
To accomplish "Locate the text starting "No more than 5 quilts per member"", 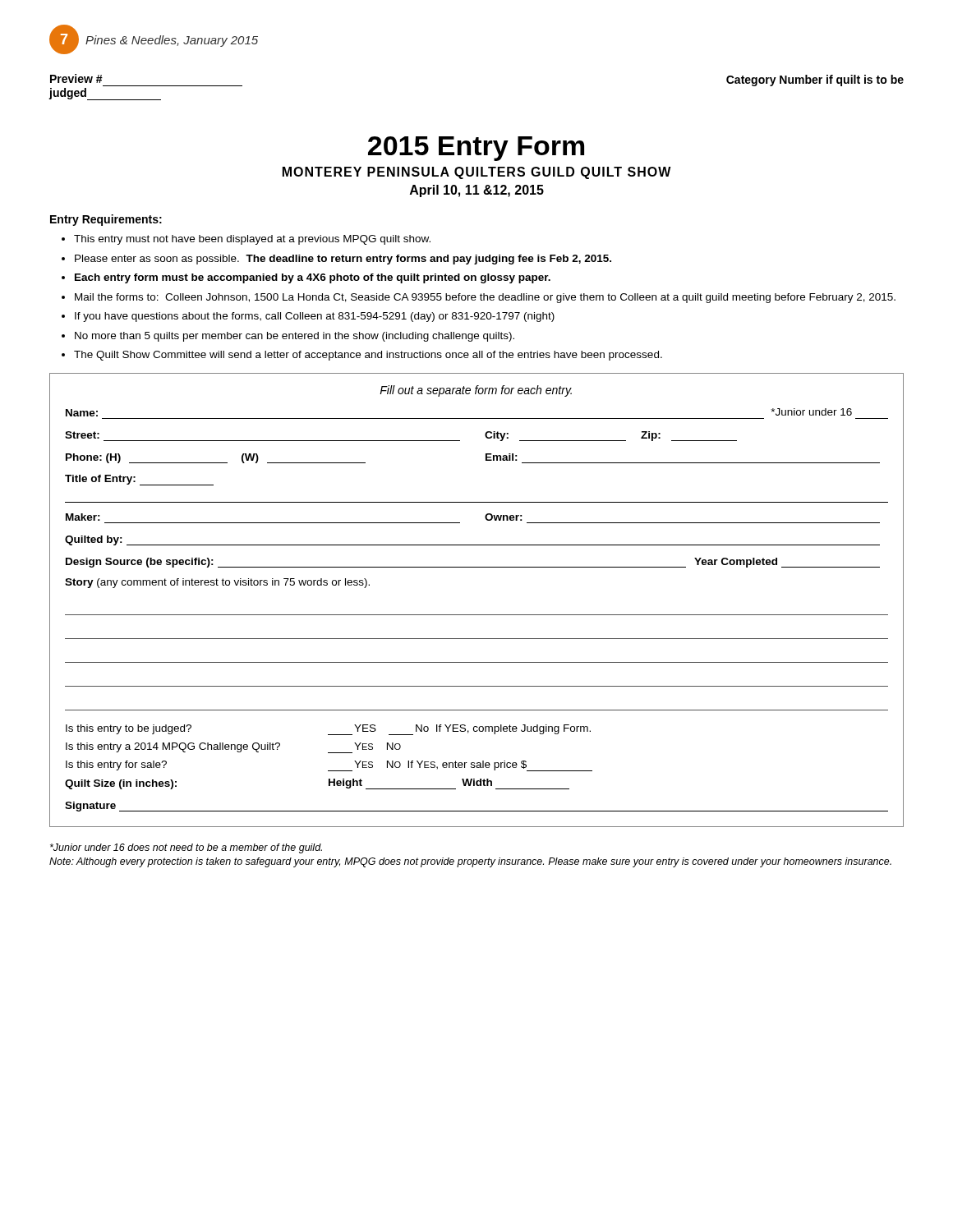I will click(x=295, y=335).
